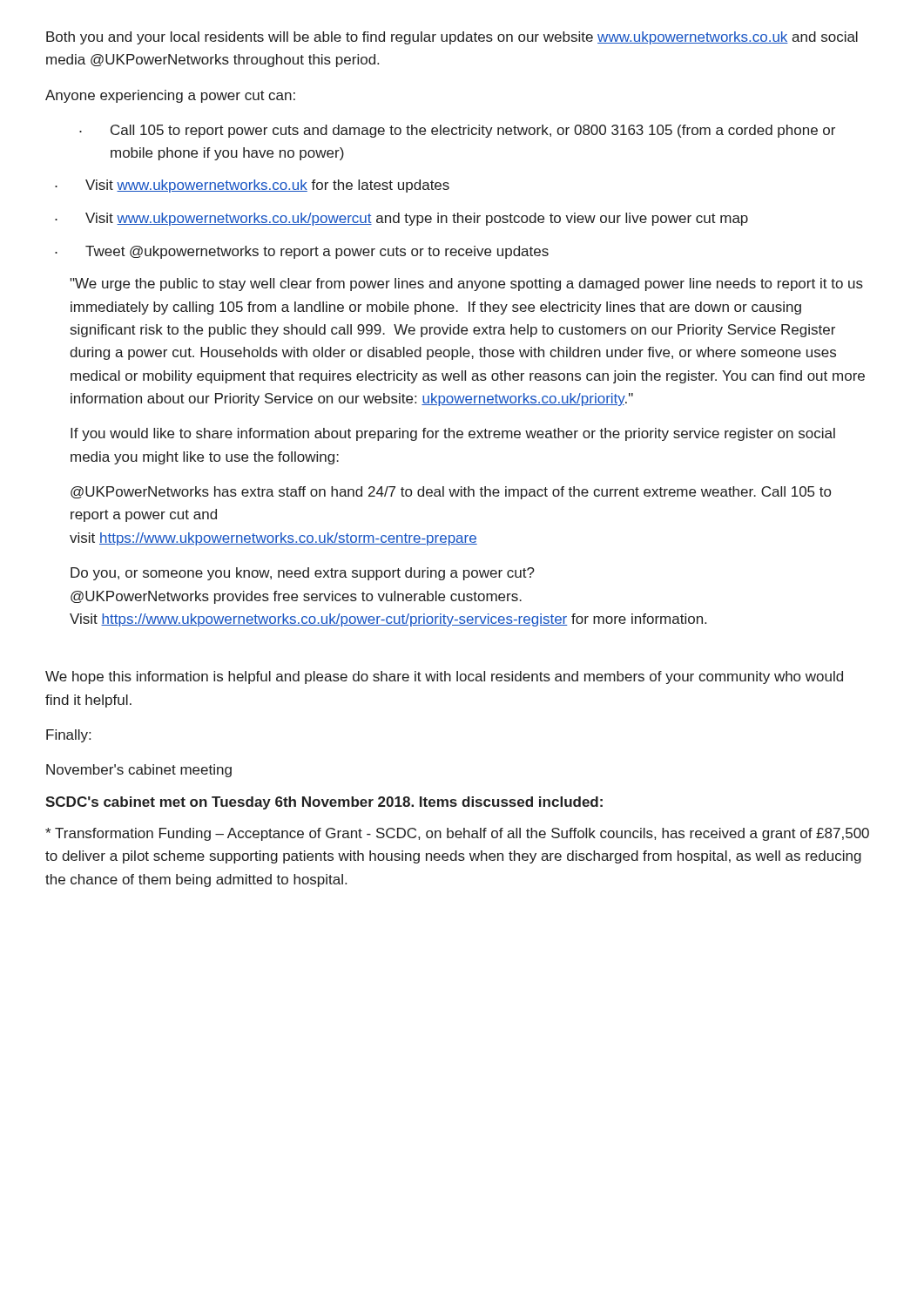Locate the element starting ""We urge the public to stay well clear"
This screenshot has width=924, height=1307.
(x=468, y=341)
